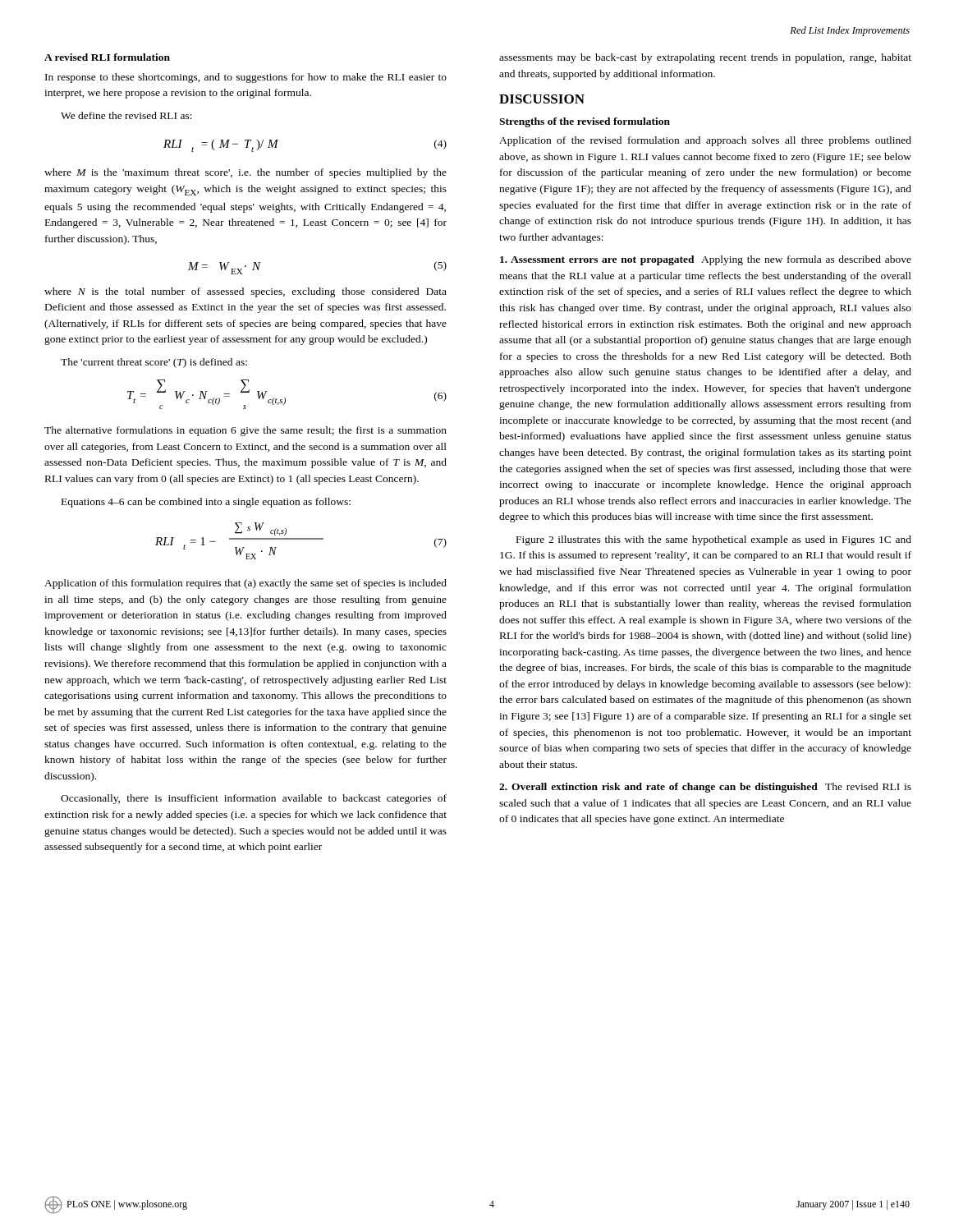This screenshot has width=954, height=1232.
Task: Select the region starting "where N is the total number"
Action: coord(246,326)
